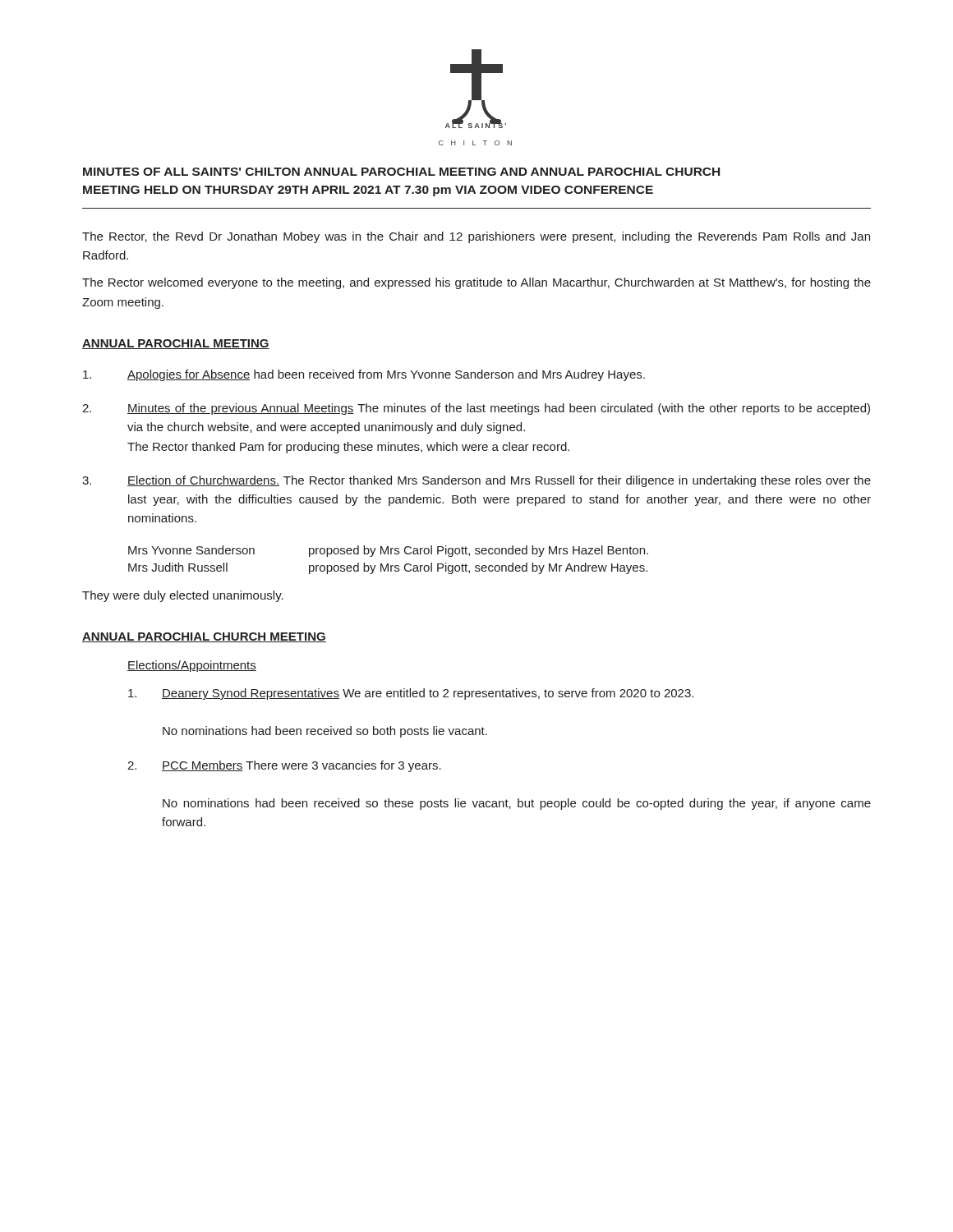953x1232 pixels.
Task: Locate the logo
Action: click(476, 99)
